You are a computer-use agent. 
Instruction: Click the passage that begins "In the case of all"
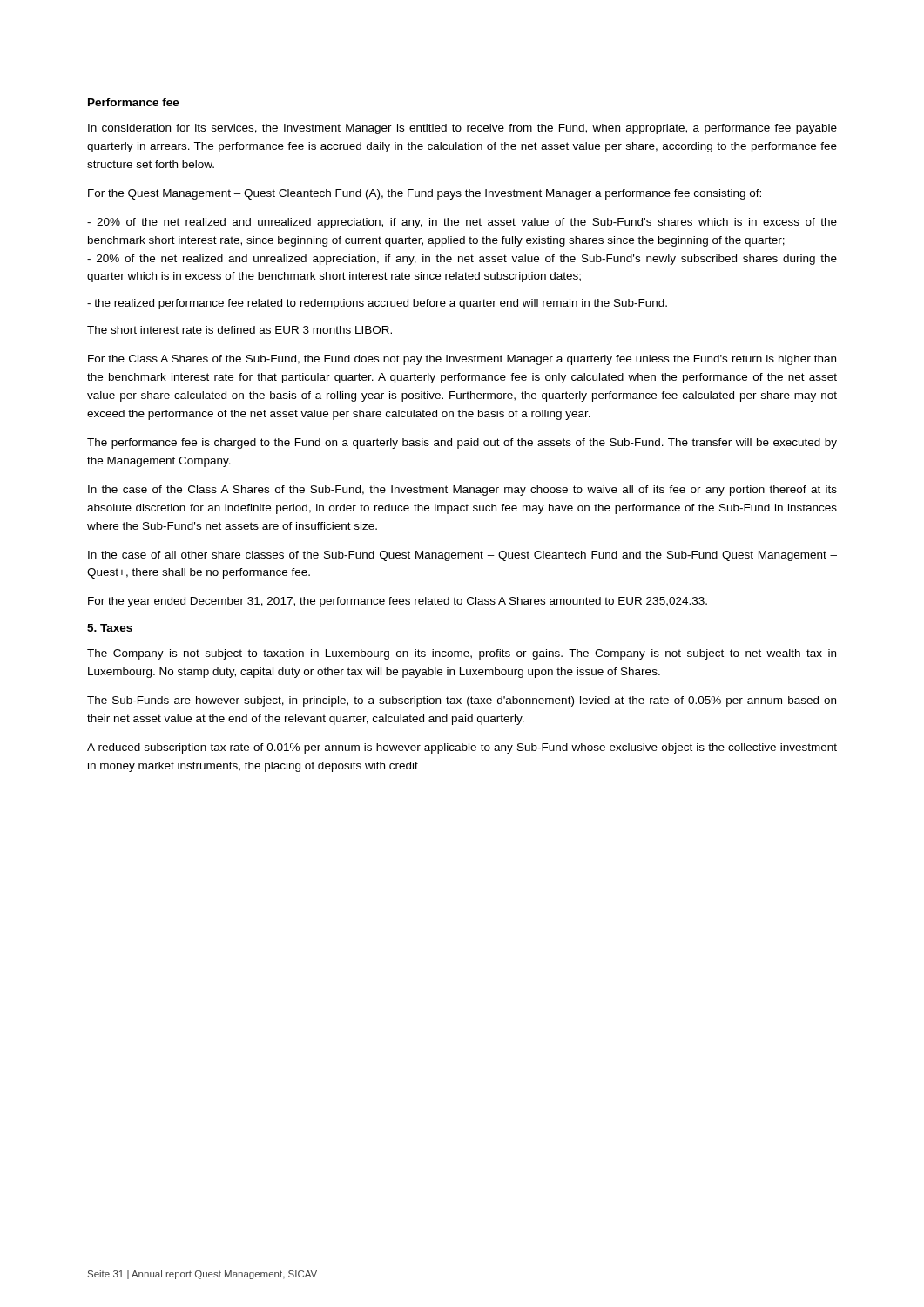[462, 563]
